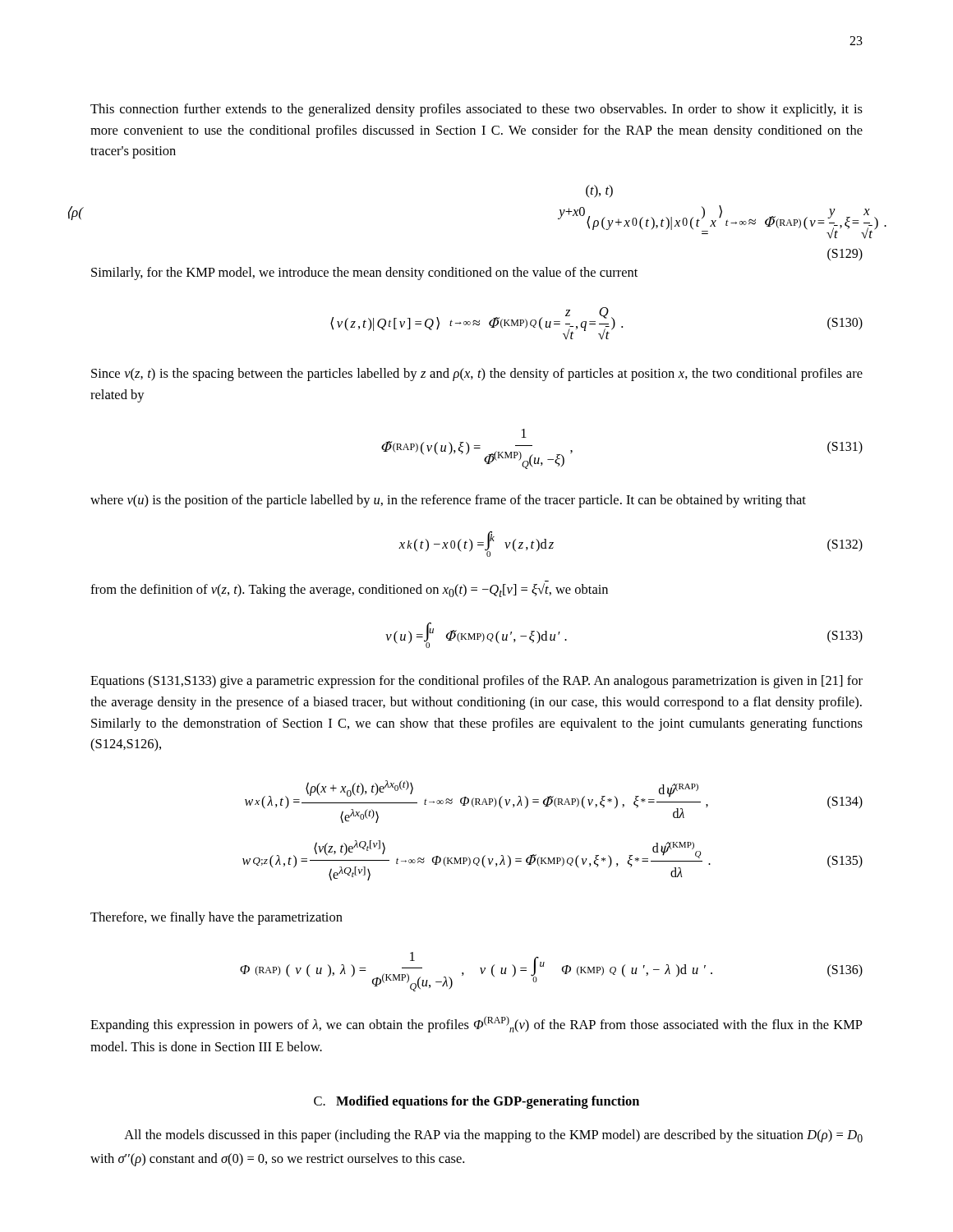The height and width of the screenshot is (1232, 953).
Task: Find the formula that says "xk(t) − x0(t) = ∫ 0 k"
Action: point(471,544)
